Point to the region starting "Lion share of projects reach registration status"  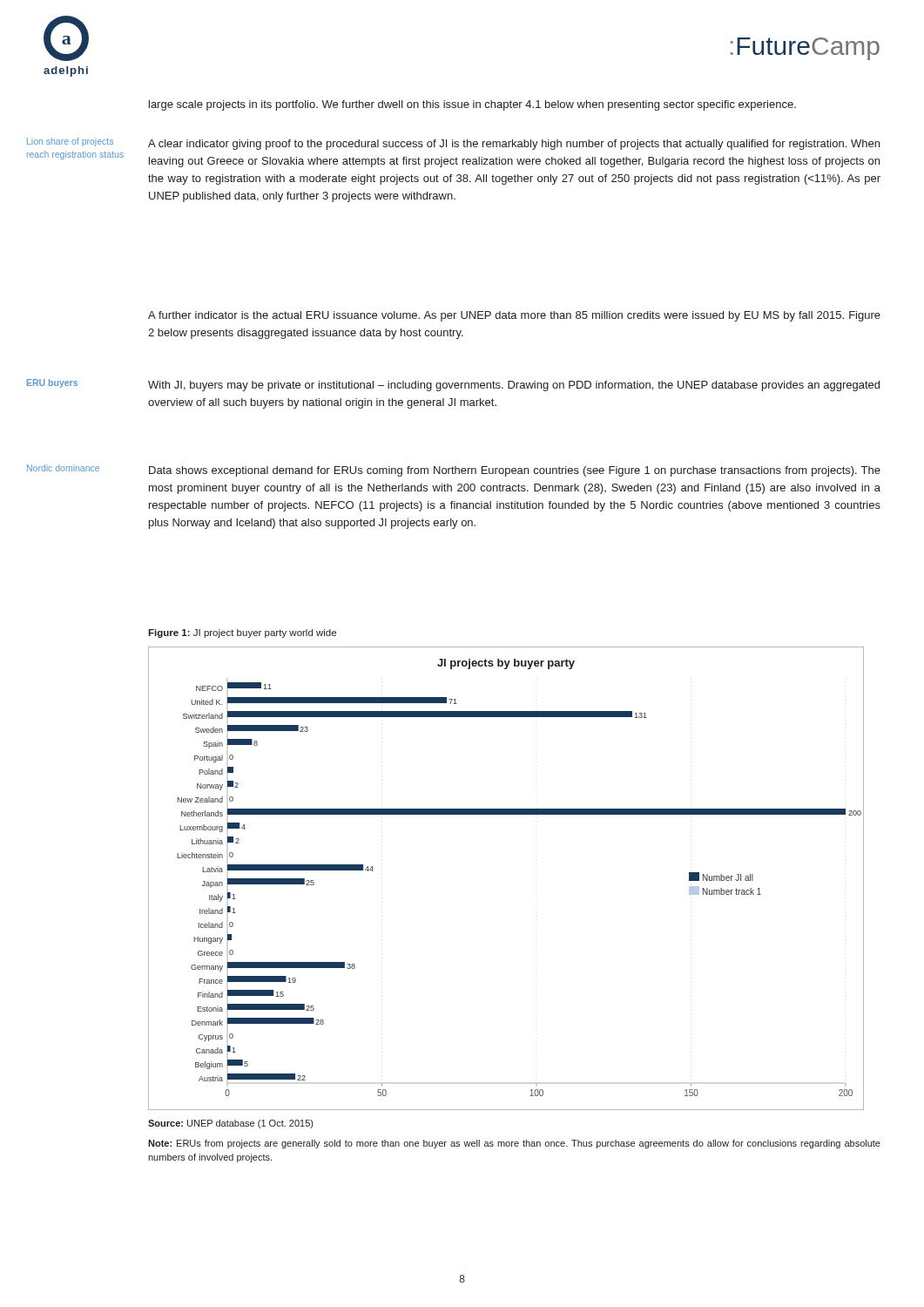75,148
